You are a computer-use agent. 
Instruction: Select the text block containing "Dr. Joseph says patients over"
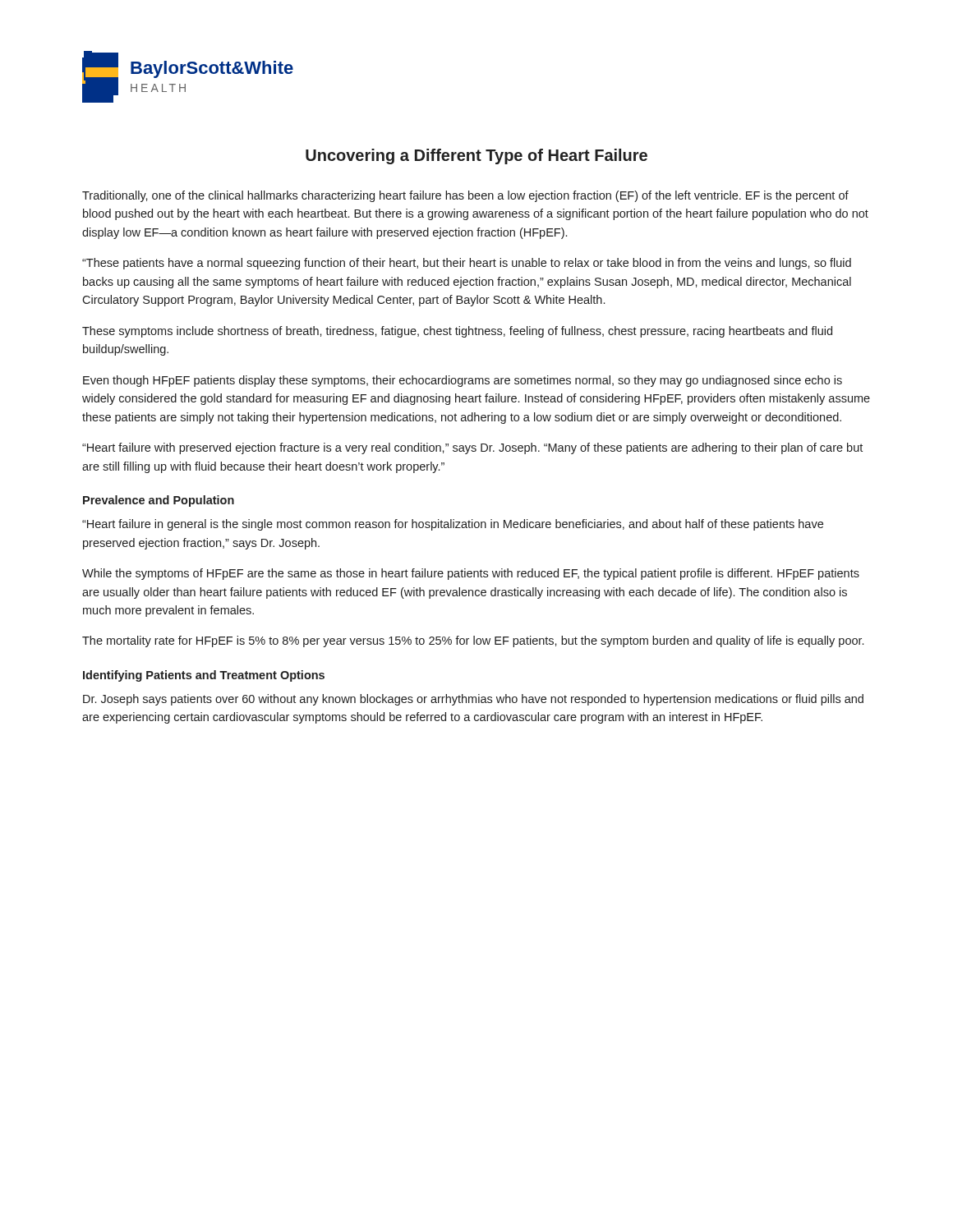point(473,708)
